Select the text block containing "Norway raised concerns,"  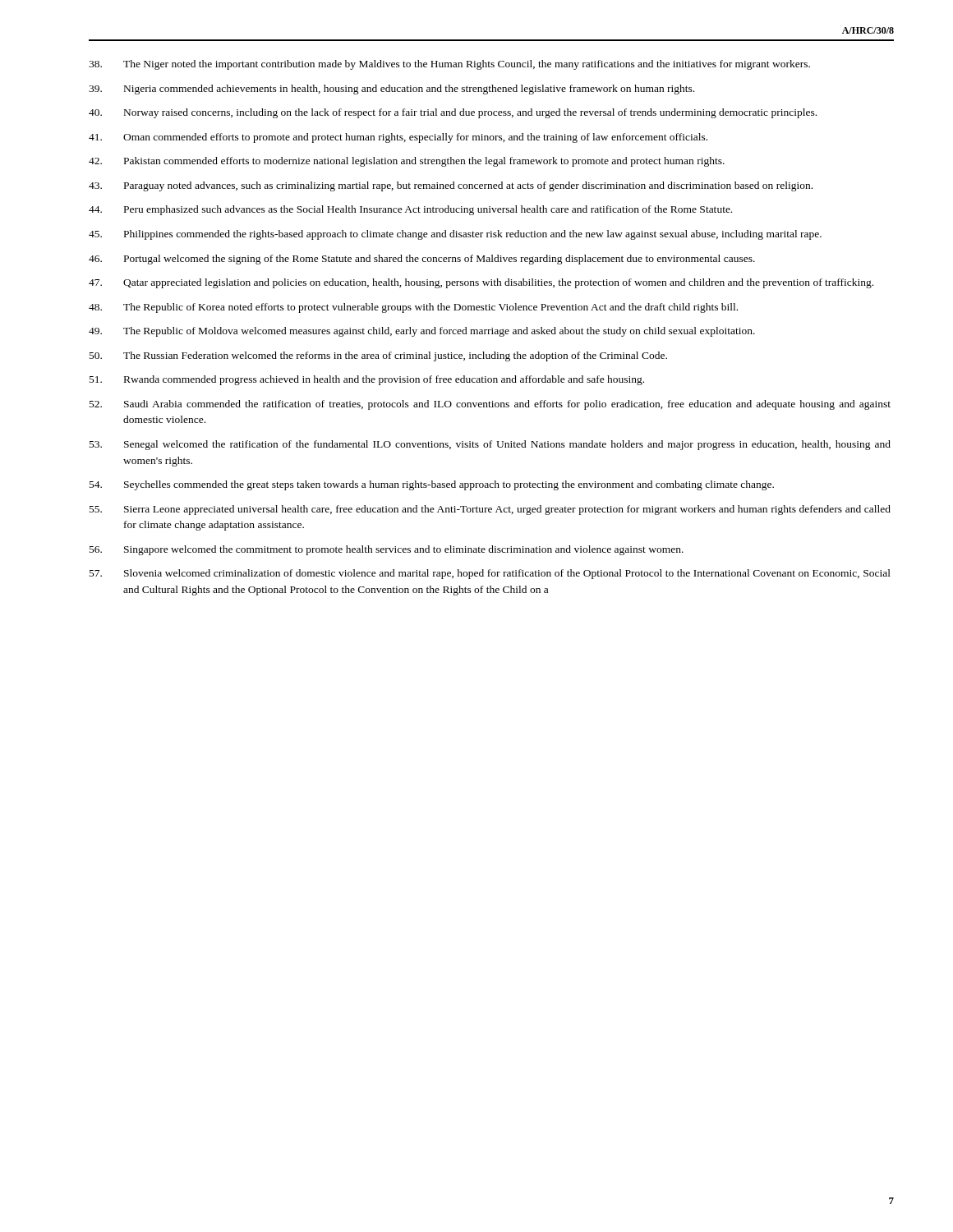[490, 112]
